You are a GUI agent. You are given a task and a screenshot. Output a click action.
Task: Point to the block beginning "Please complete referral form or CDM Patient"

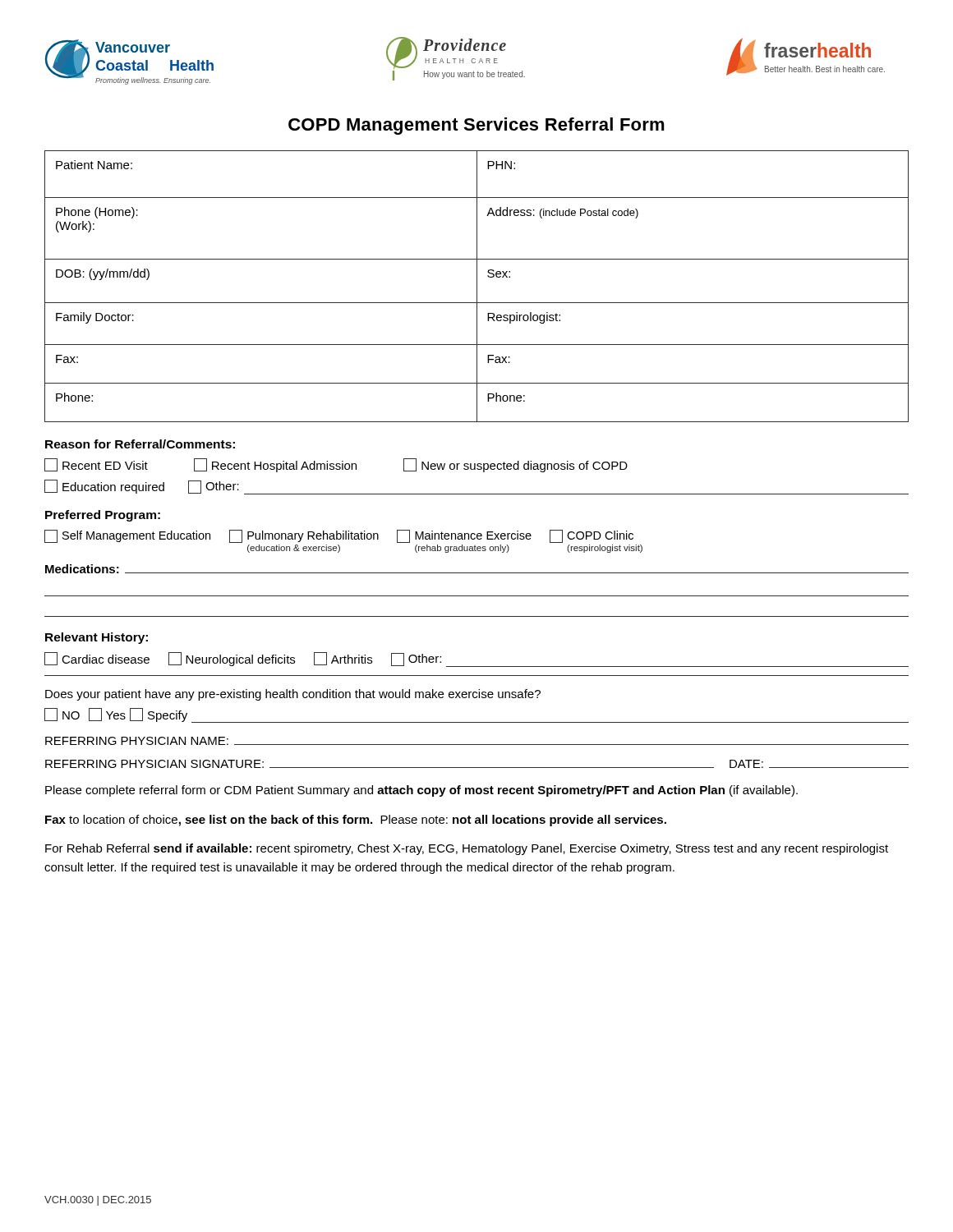(422, 790)
